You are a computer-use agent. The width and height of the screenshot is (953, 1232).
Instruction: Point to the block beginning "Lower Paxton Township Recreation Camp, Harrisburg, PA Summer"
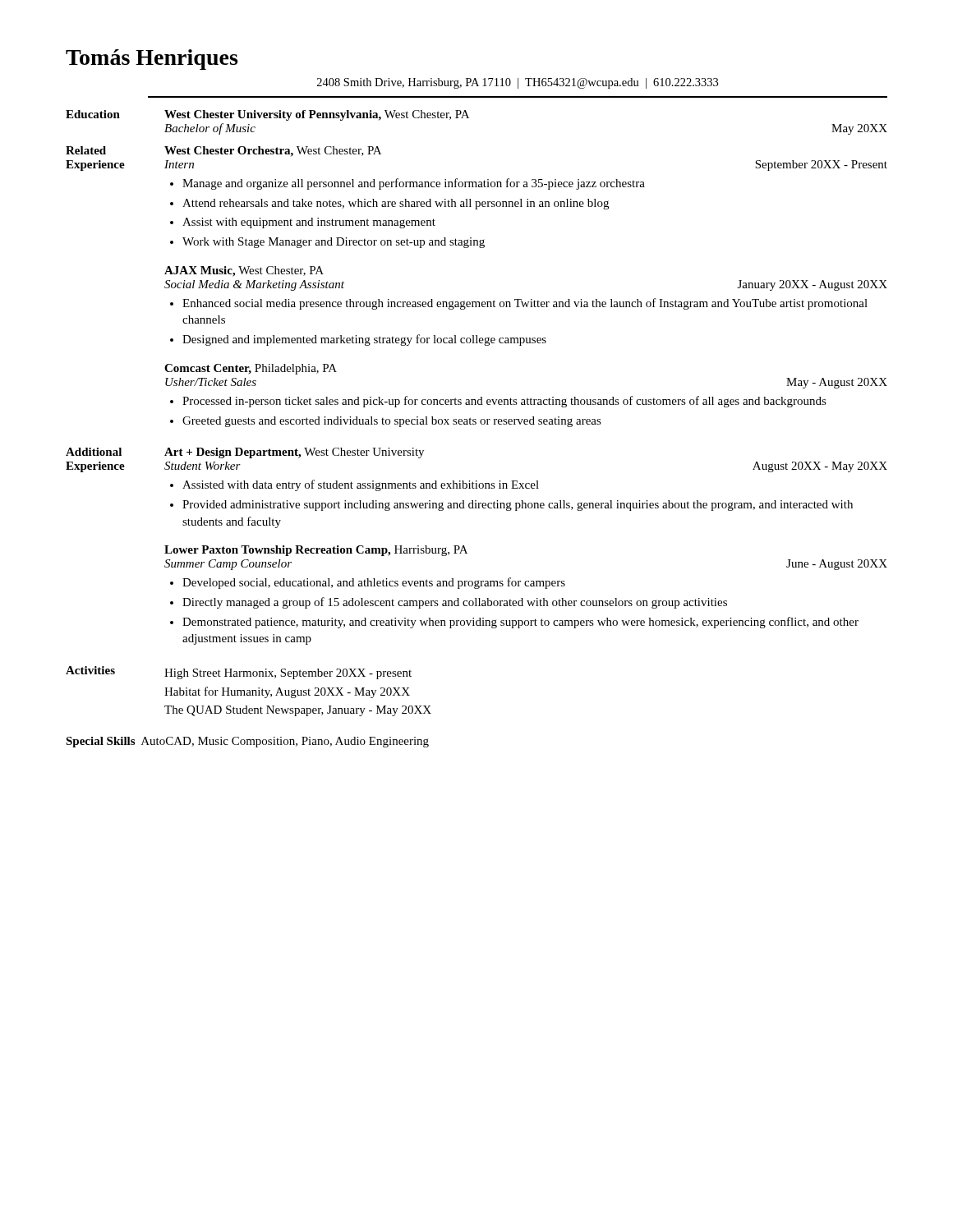point(526,595)
